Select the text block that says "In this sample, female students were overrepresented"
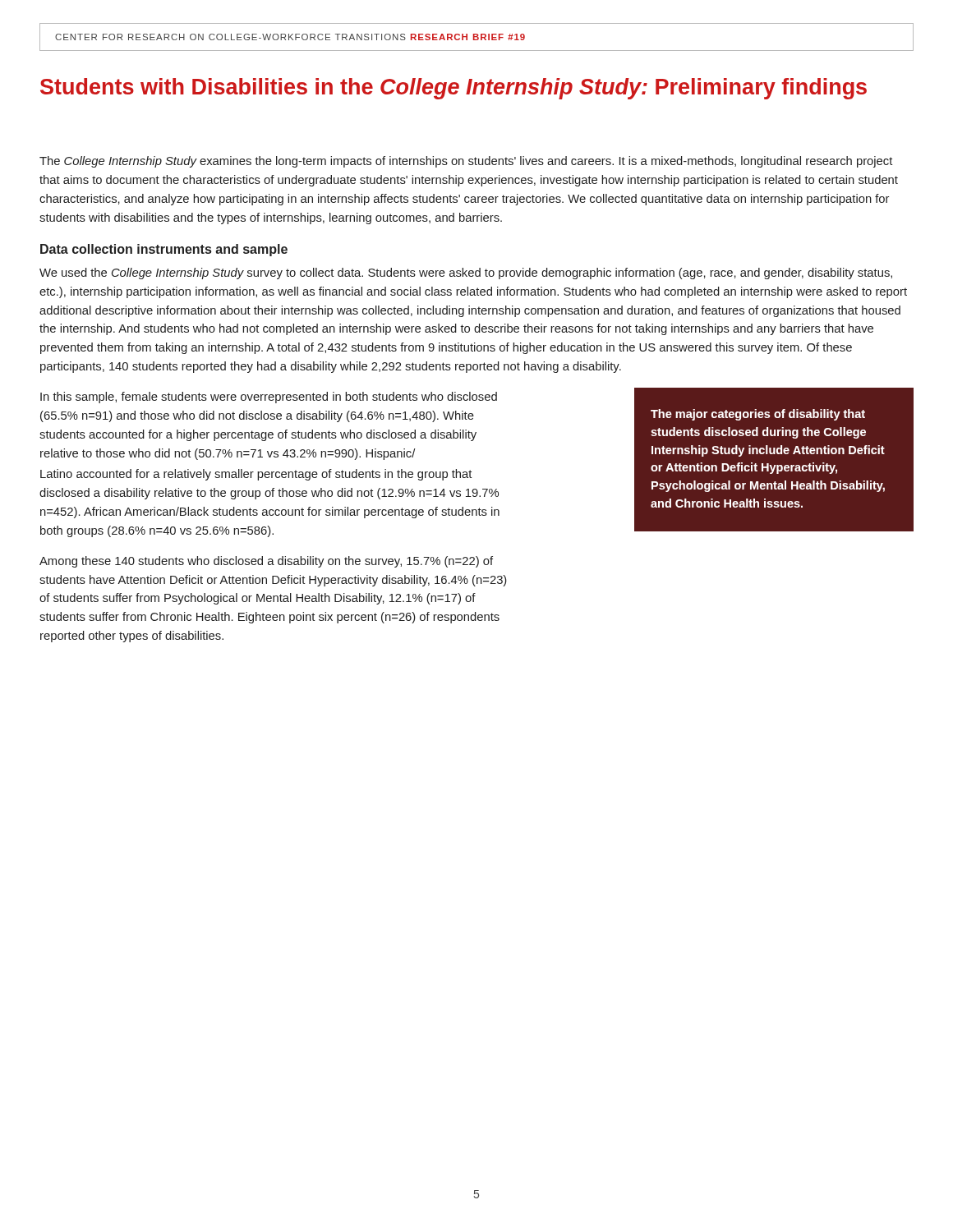 (269, 425)
